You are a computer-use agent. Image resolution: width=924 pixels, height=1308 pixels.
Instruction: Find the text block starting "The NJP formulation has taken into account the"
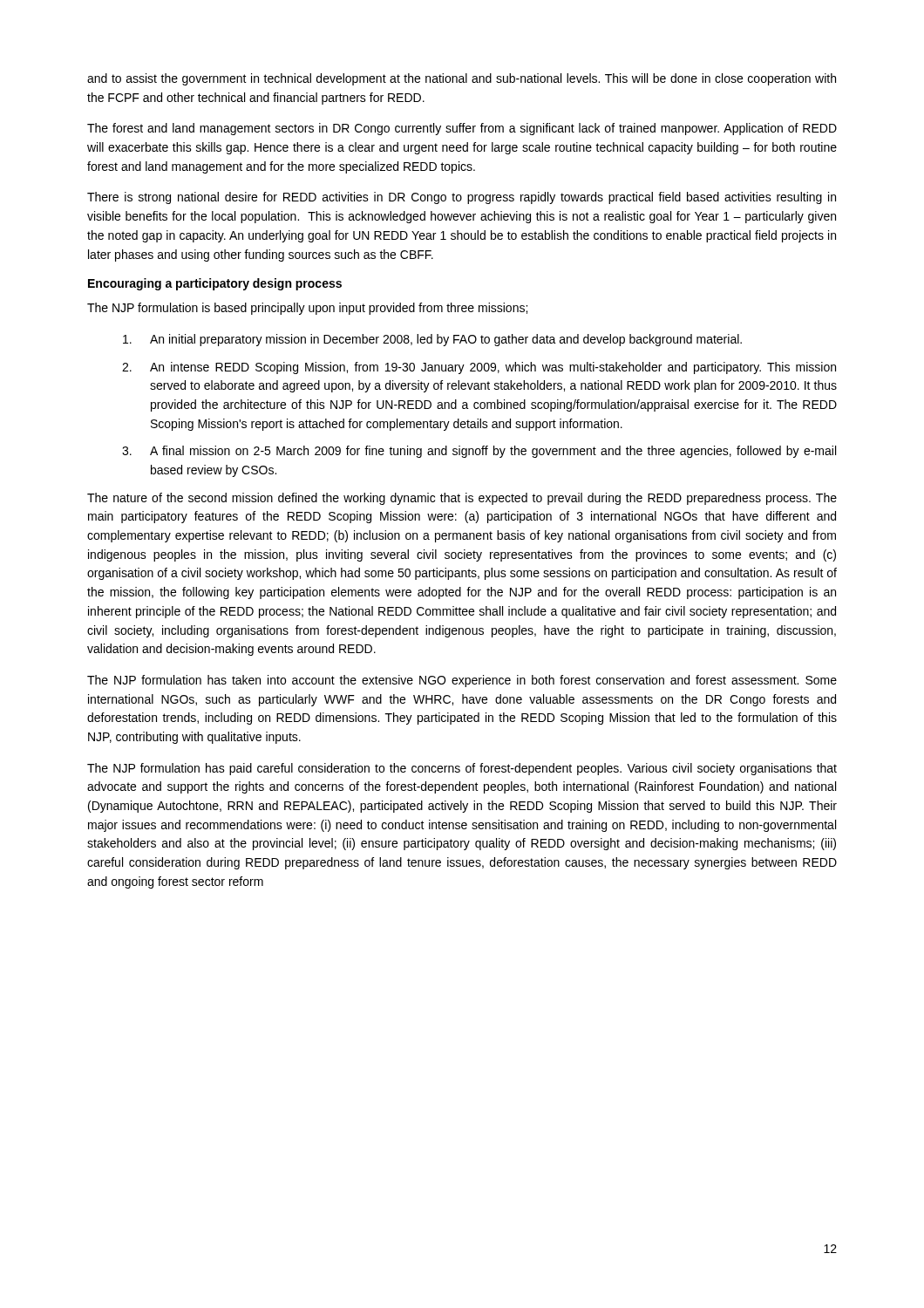click(x=462, y=708)
